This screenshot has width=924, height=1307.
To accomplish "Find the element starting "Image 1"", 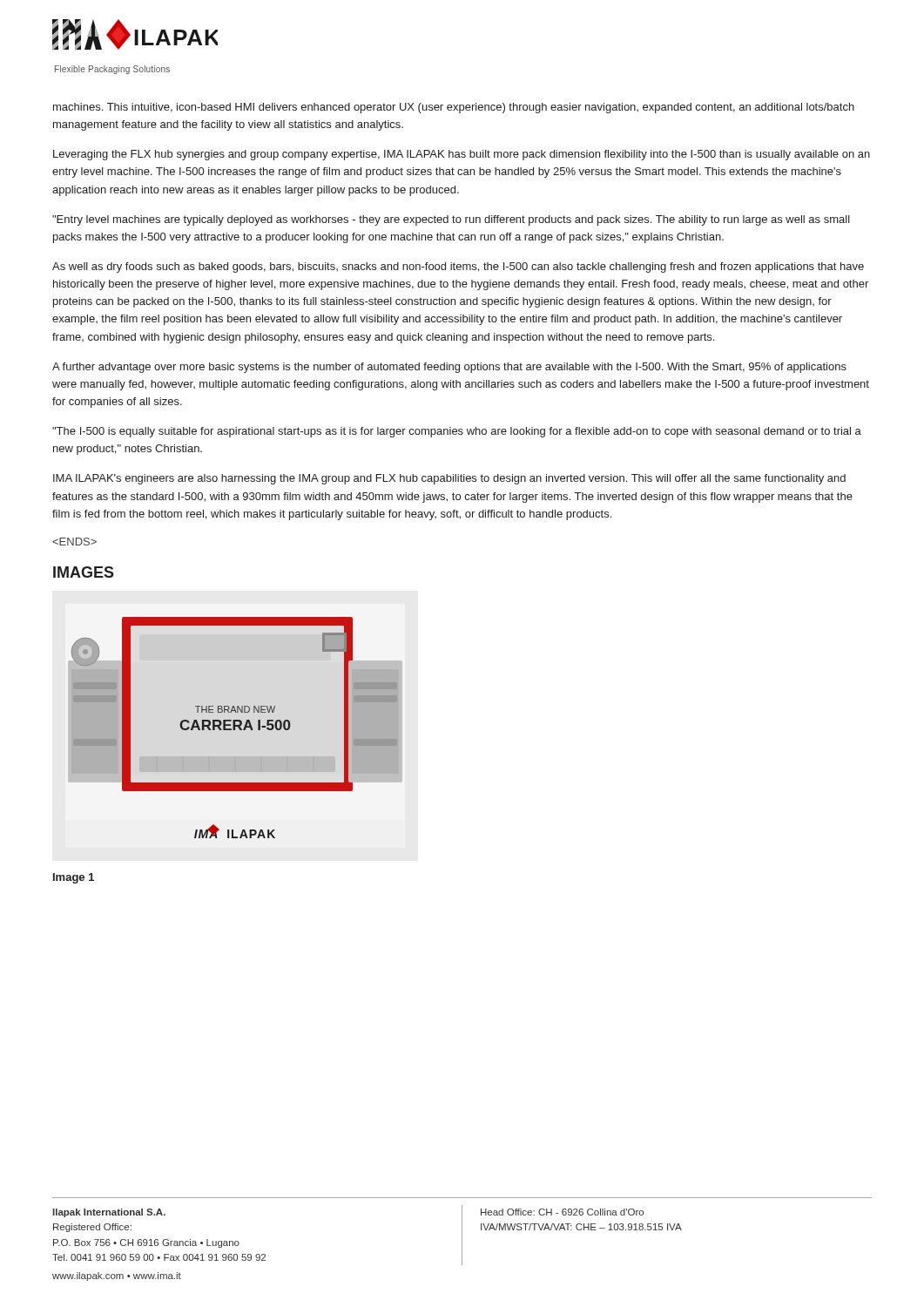I will [x=73, y=877].
